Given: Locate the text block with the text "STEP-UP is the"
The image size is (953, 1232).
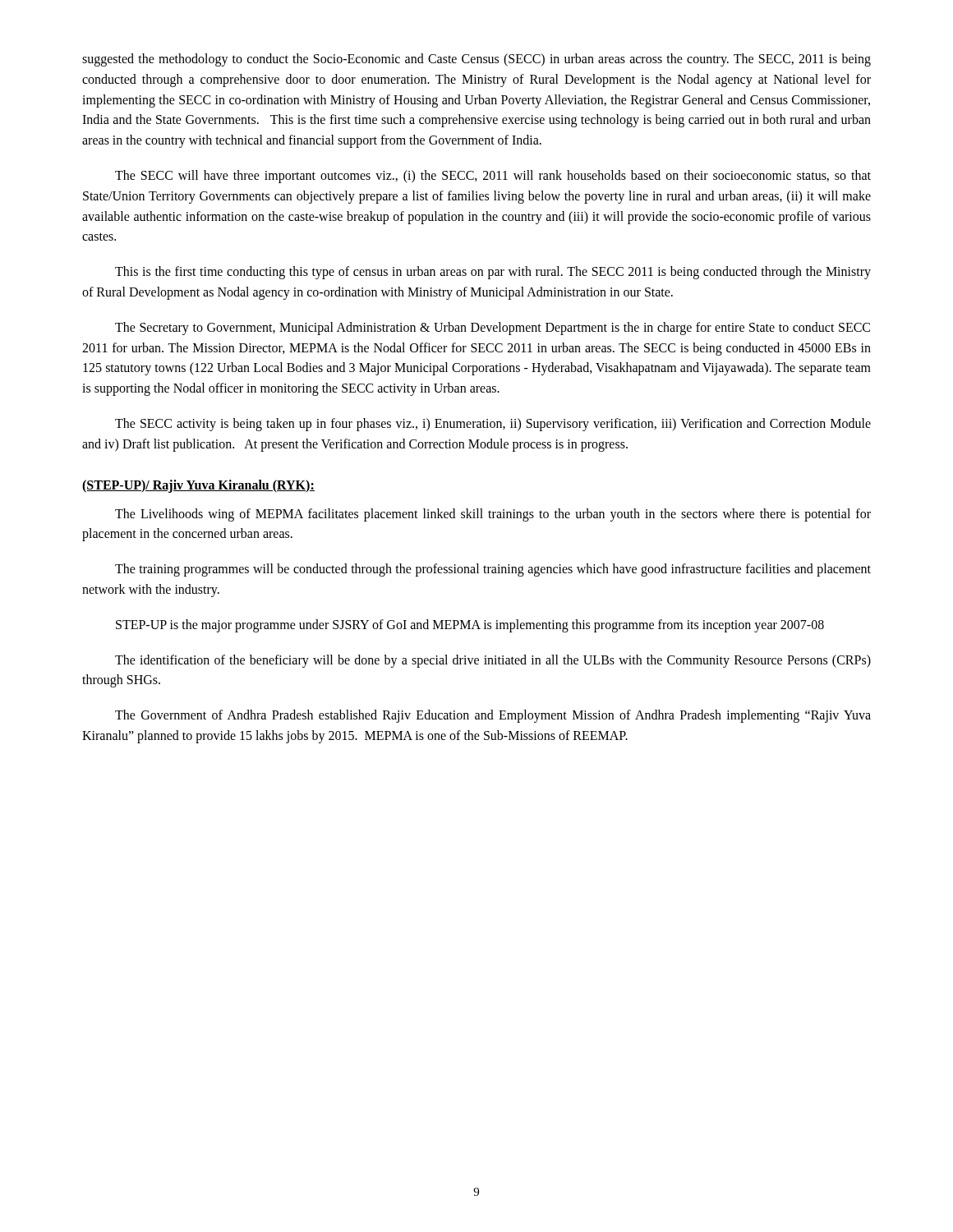Looking at the screenshot, I should 476,625.
